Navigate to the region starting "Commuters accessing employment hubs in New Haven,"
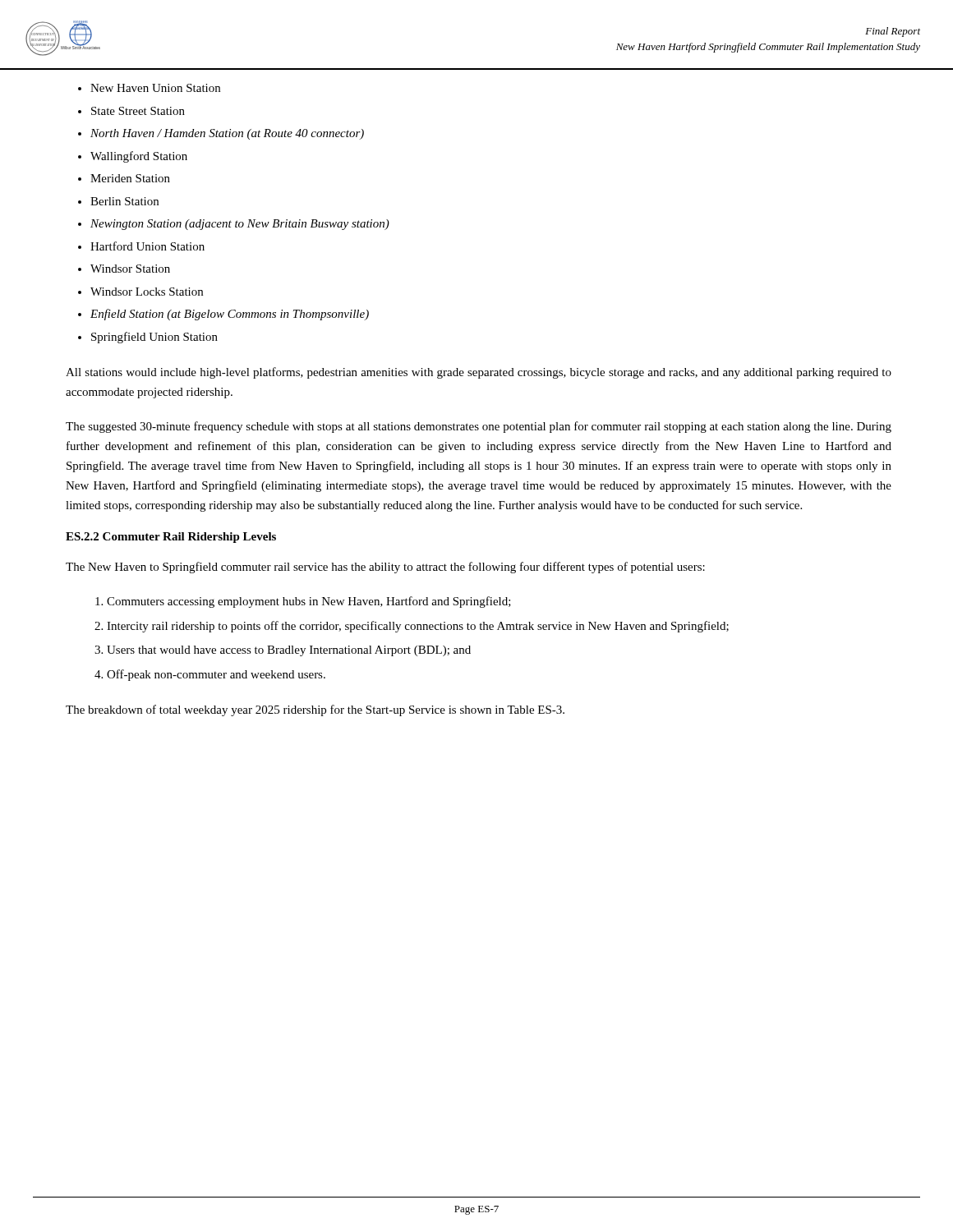The image size is (953, 1232). coord(309,601)
